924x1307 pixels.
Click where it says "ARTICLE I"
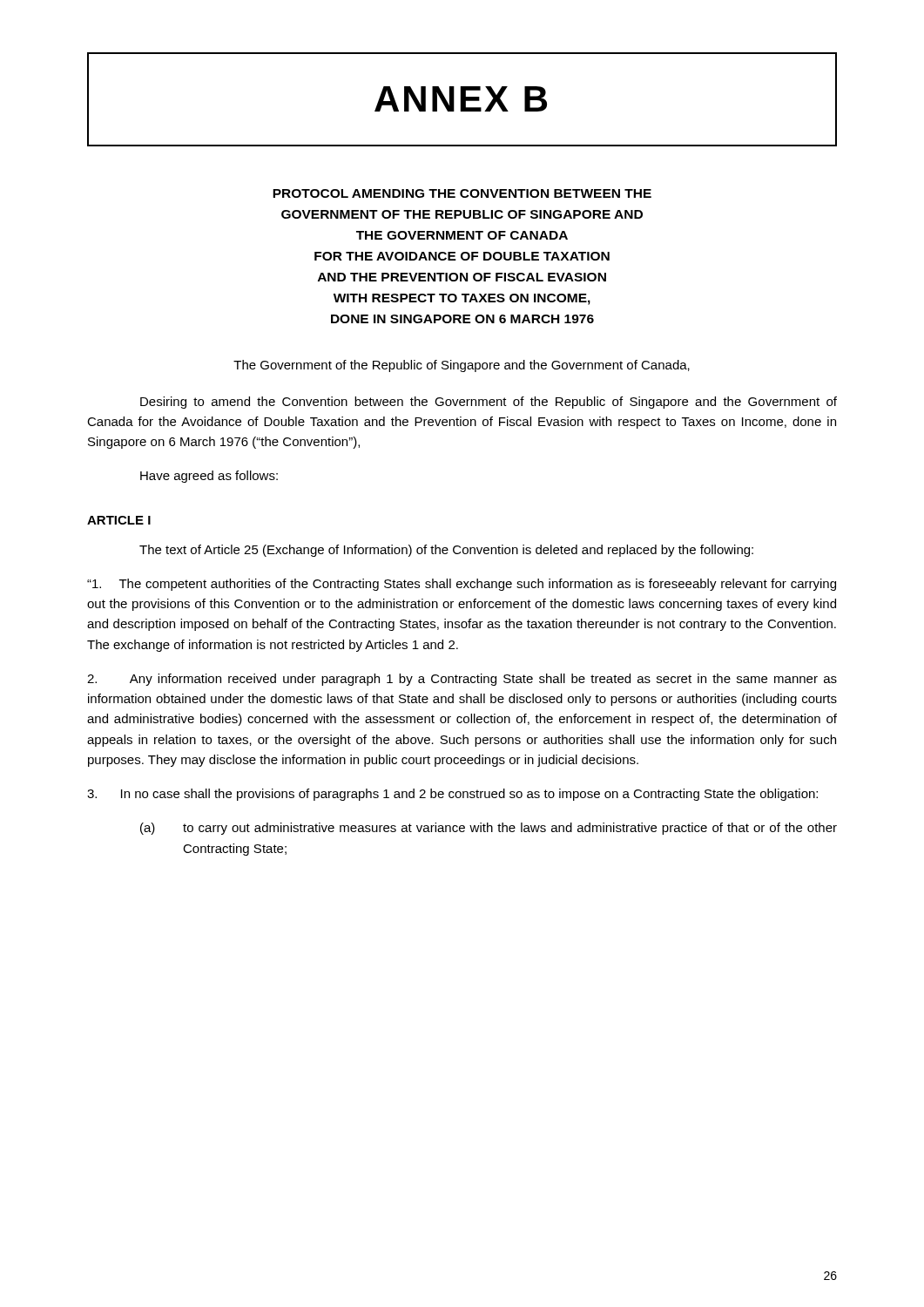[x=119, y=519]
